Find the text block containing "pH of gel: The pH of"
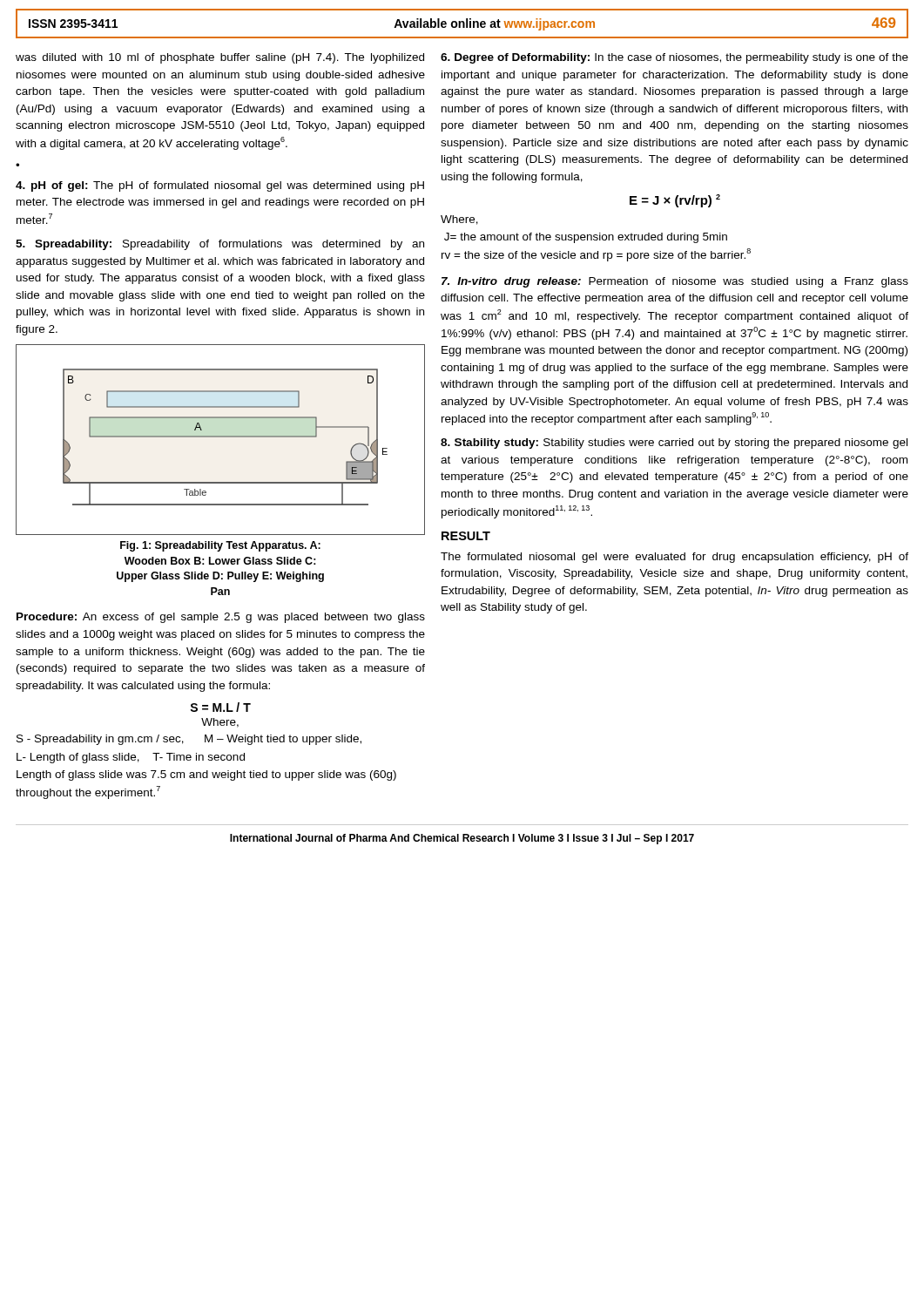This screenshot has width=924, height=1307. pyautogui.click(x=220, y=202)
